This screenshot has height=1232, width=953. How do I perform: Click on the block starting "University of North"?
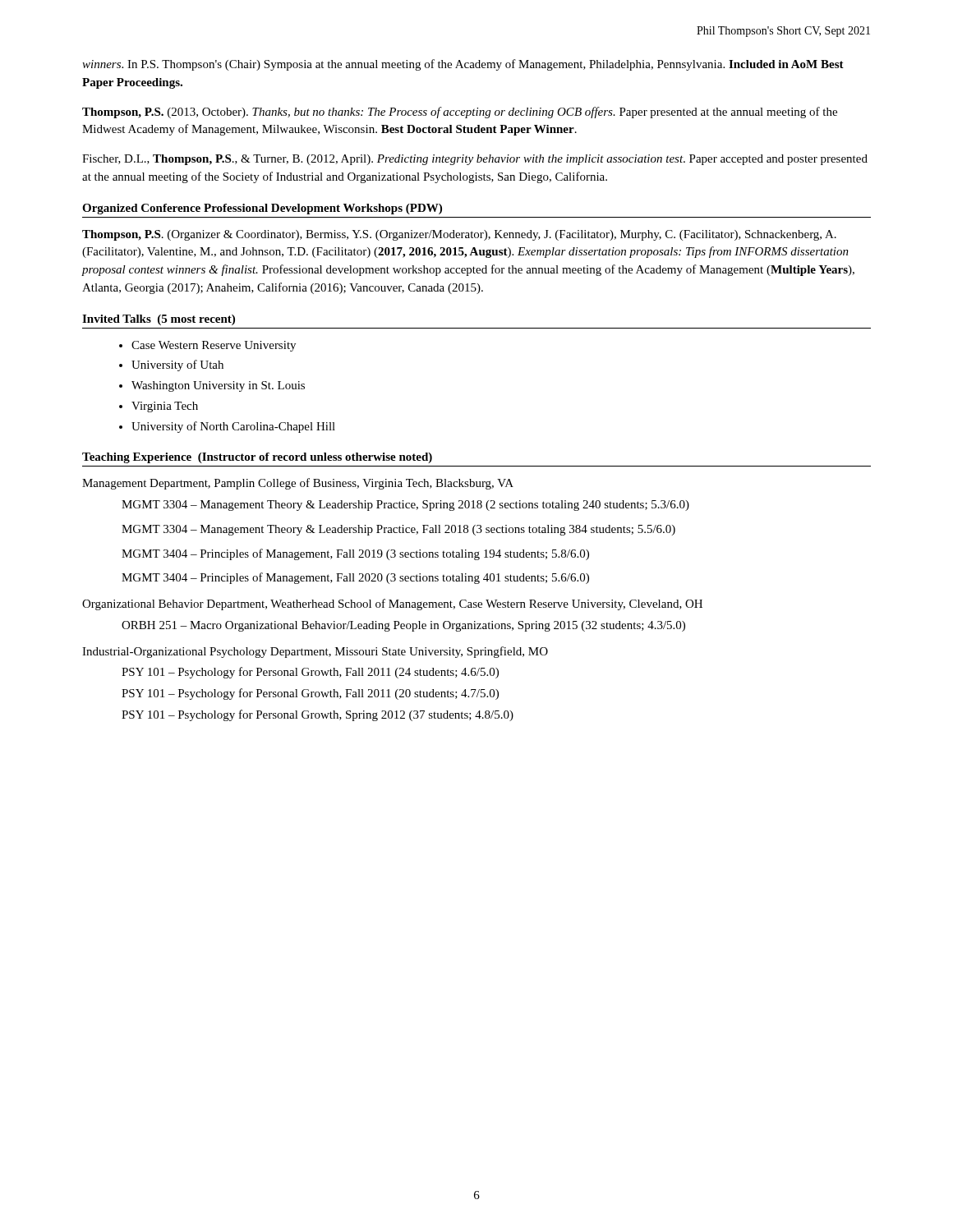click(233, 426)
